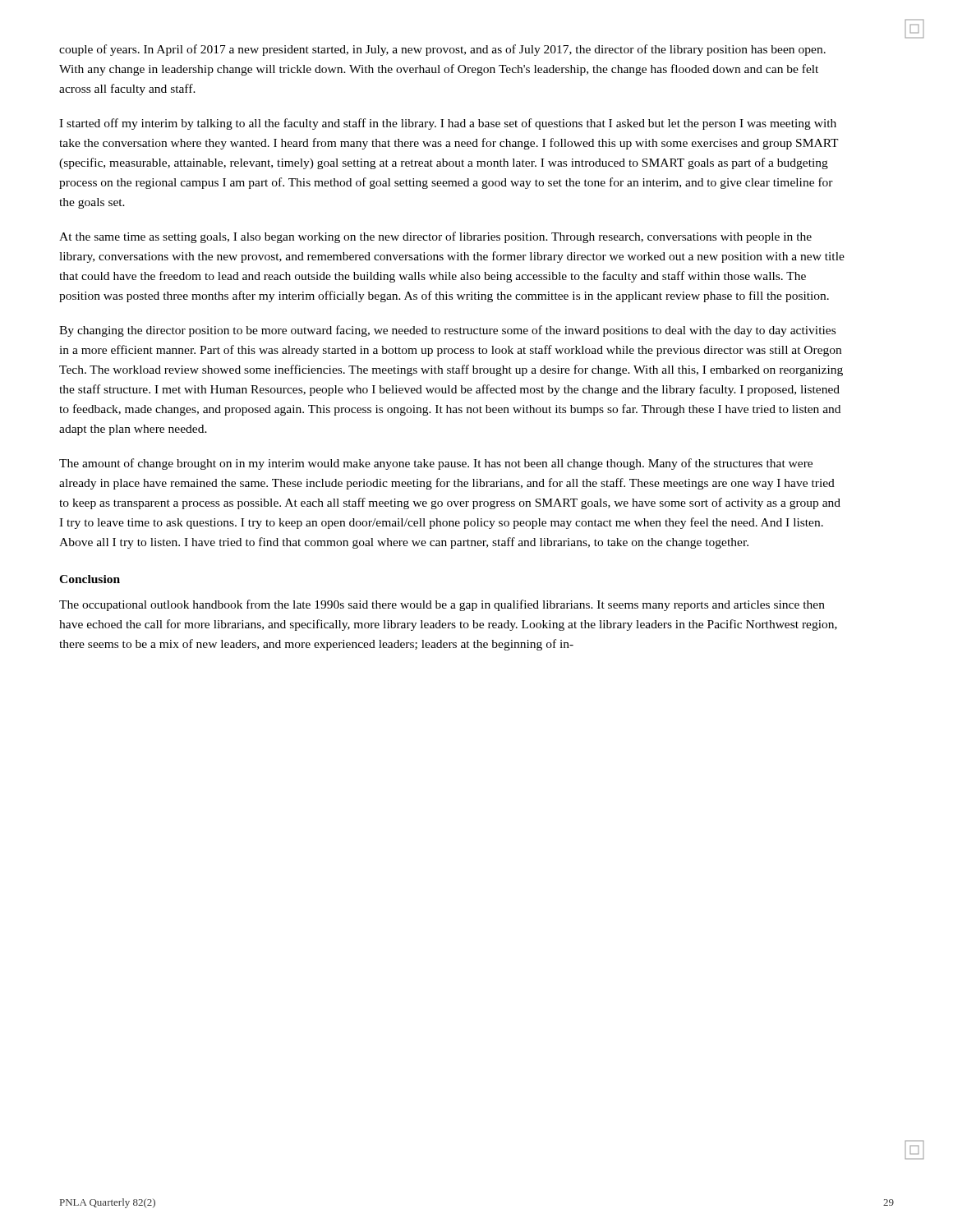Click the passage that begins "The occupational outlook handbook from"
The height and width of the screenshot is (1232, 953).
[x=448, y=624]
